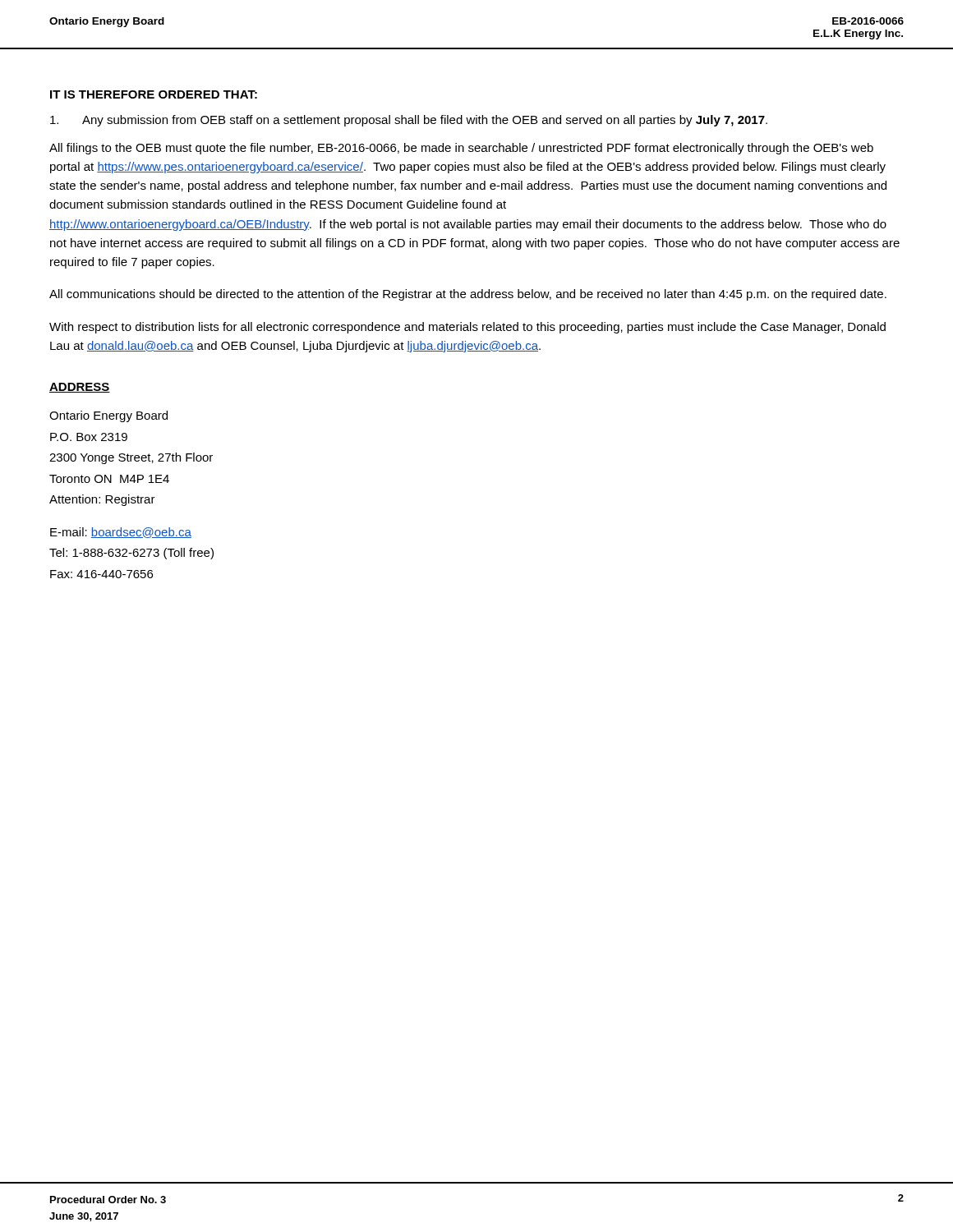Click the passage that begins "Ontario Energy Board P.O. Box"
The image size is (953, 1232).
131,457
